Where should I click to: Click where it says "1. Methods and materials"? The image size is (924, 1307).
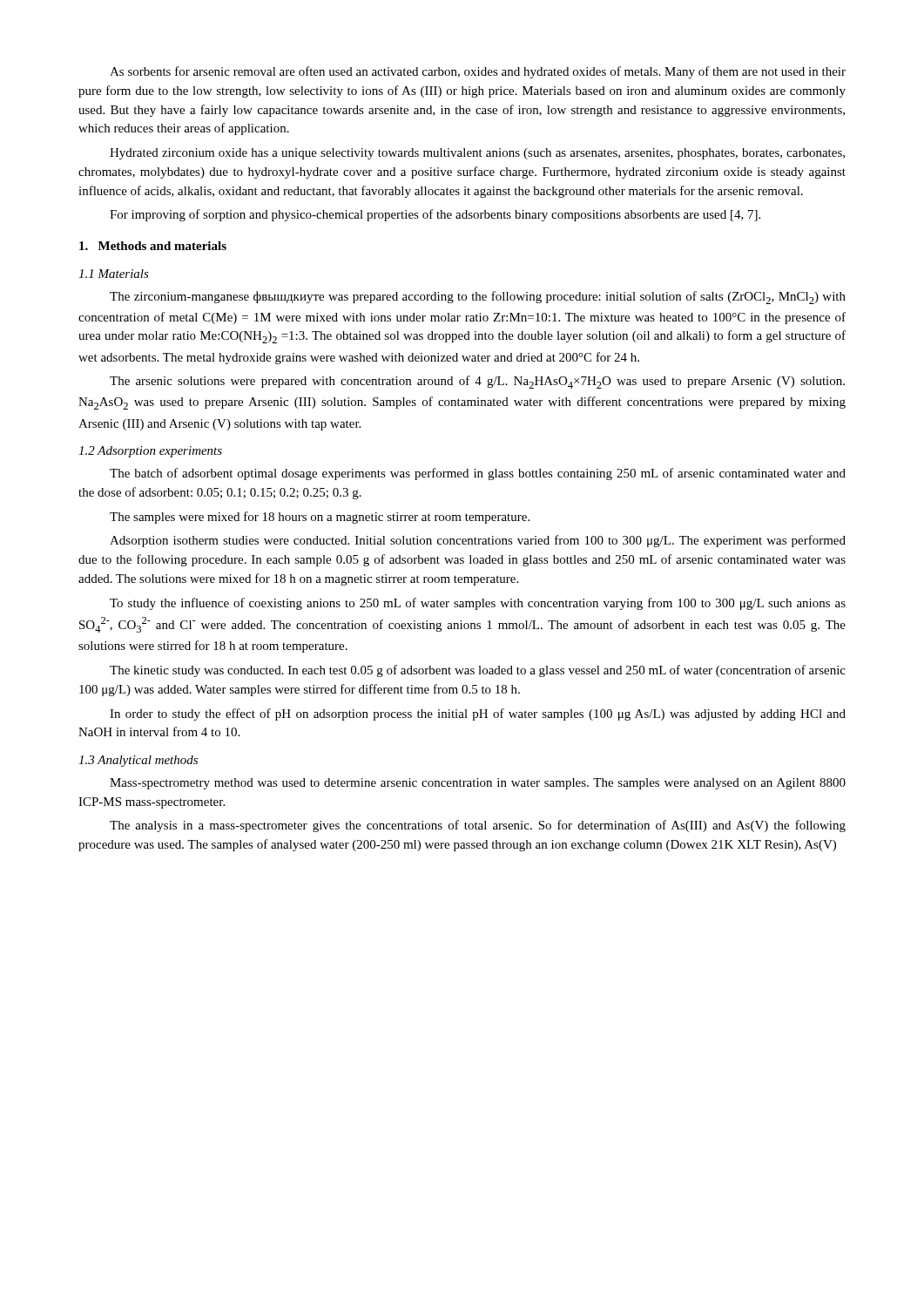tap(152, 246)
